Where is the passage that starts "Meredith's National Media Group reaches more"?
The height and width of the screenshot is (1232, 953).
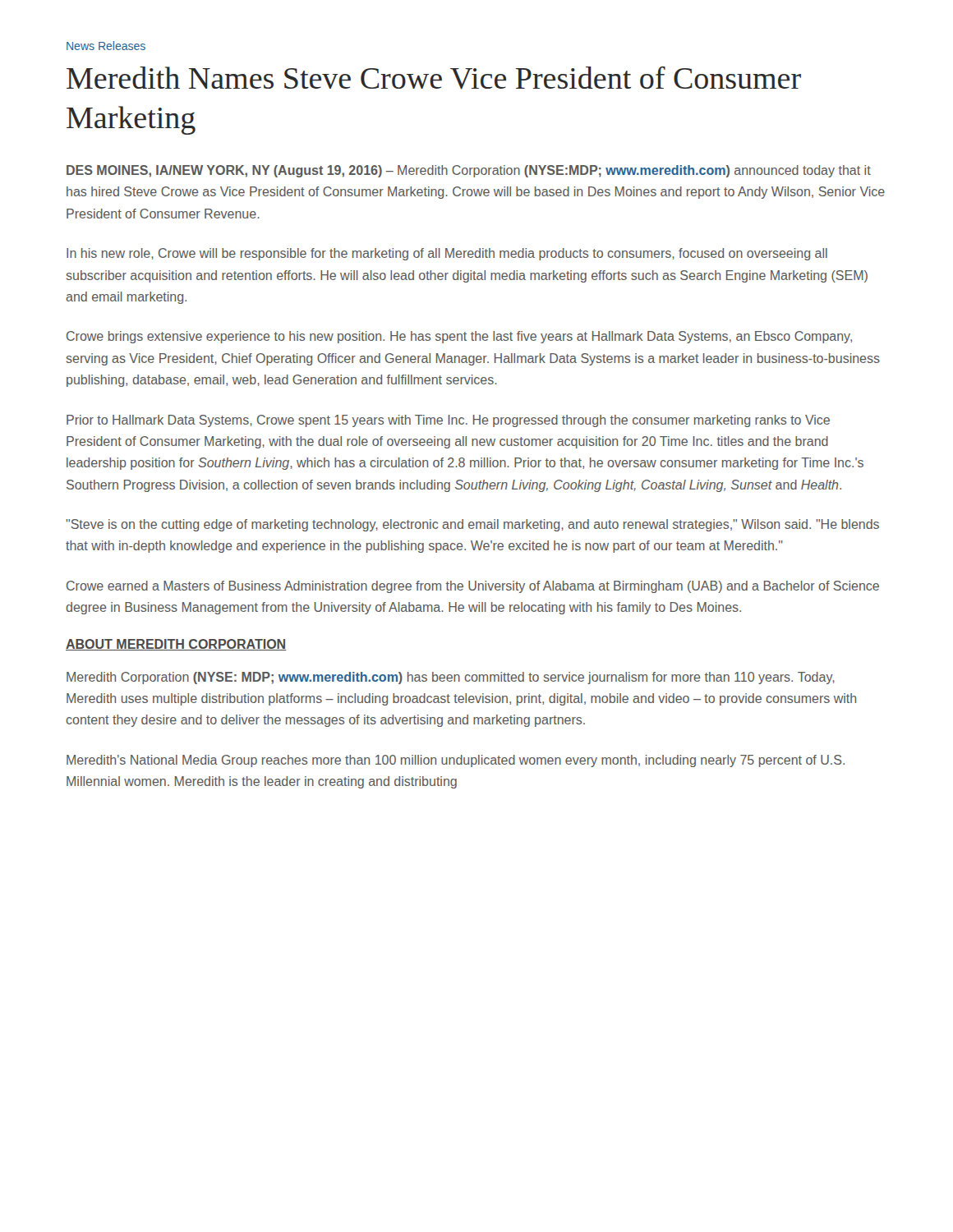click(456, 771)
